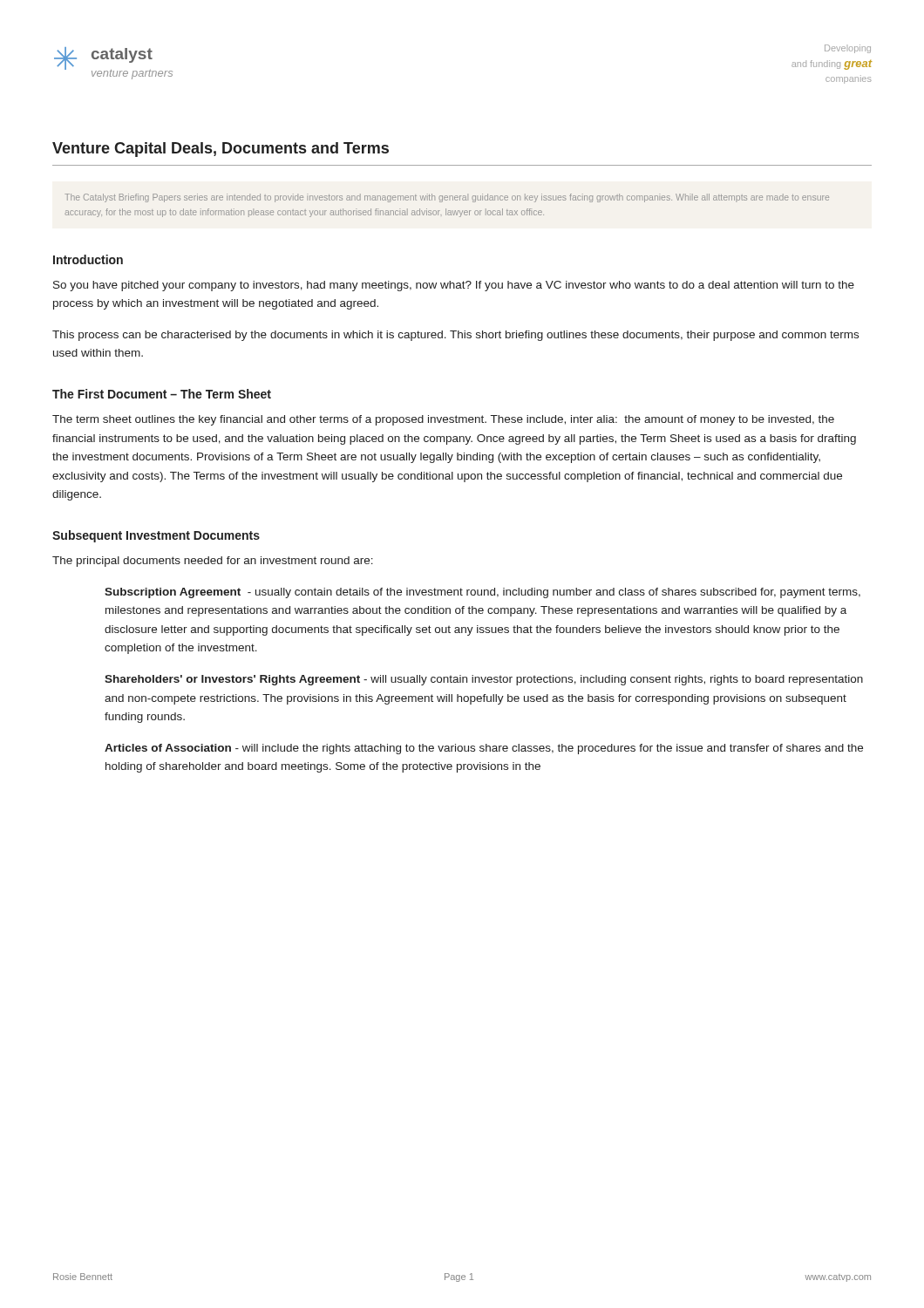The height and width of the screenshot is (1308, 924).
Task: Click on the block starting "The Catalyst Briefing"
Action: (x=447, y=204)
